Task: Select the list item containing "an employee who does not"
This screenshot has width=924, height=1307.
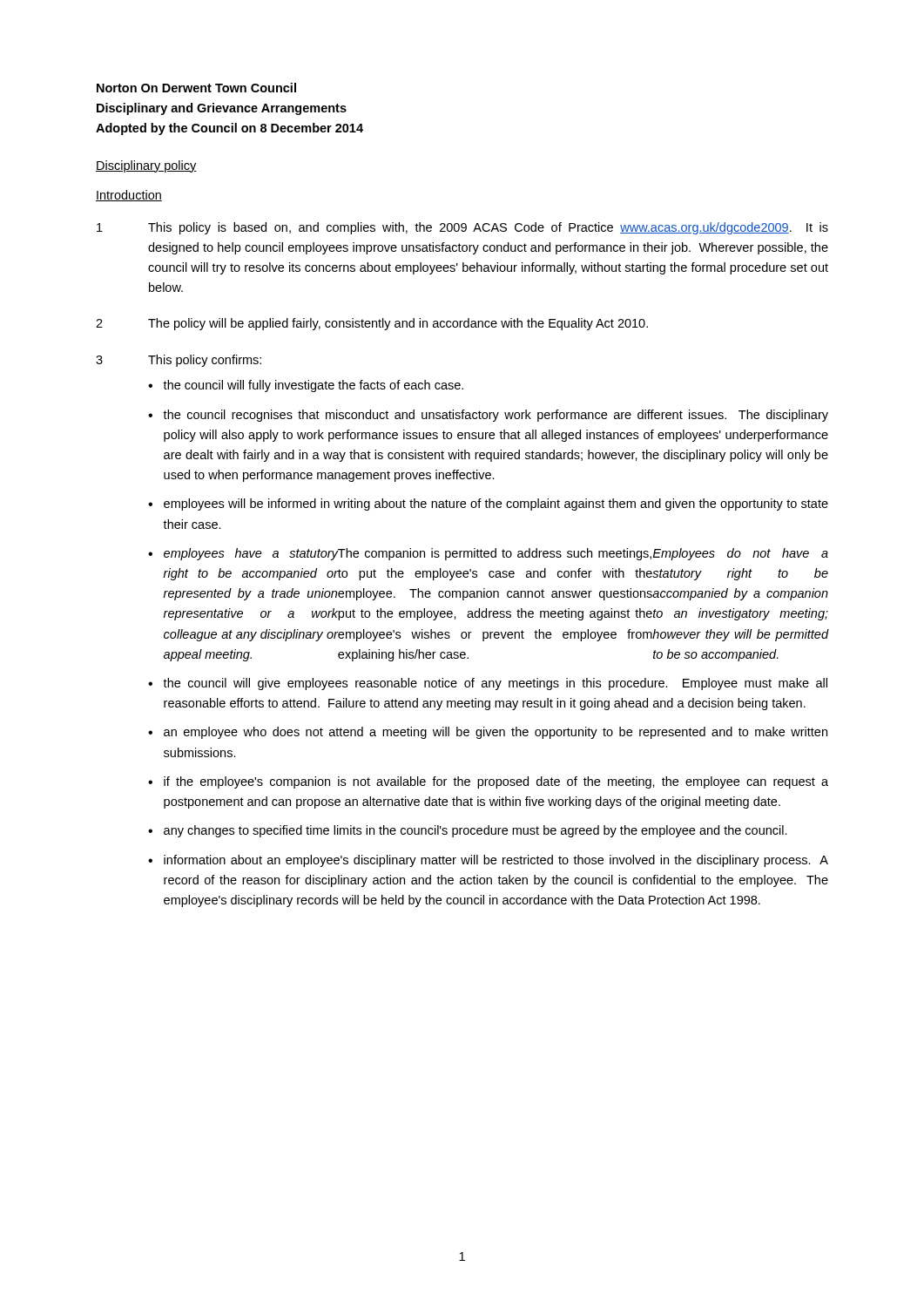Action: point(496,742)
